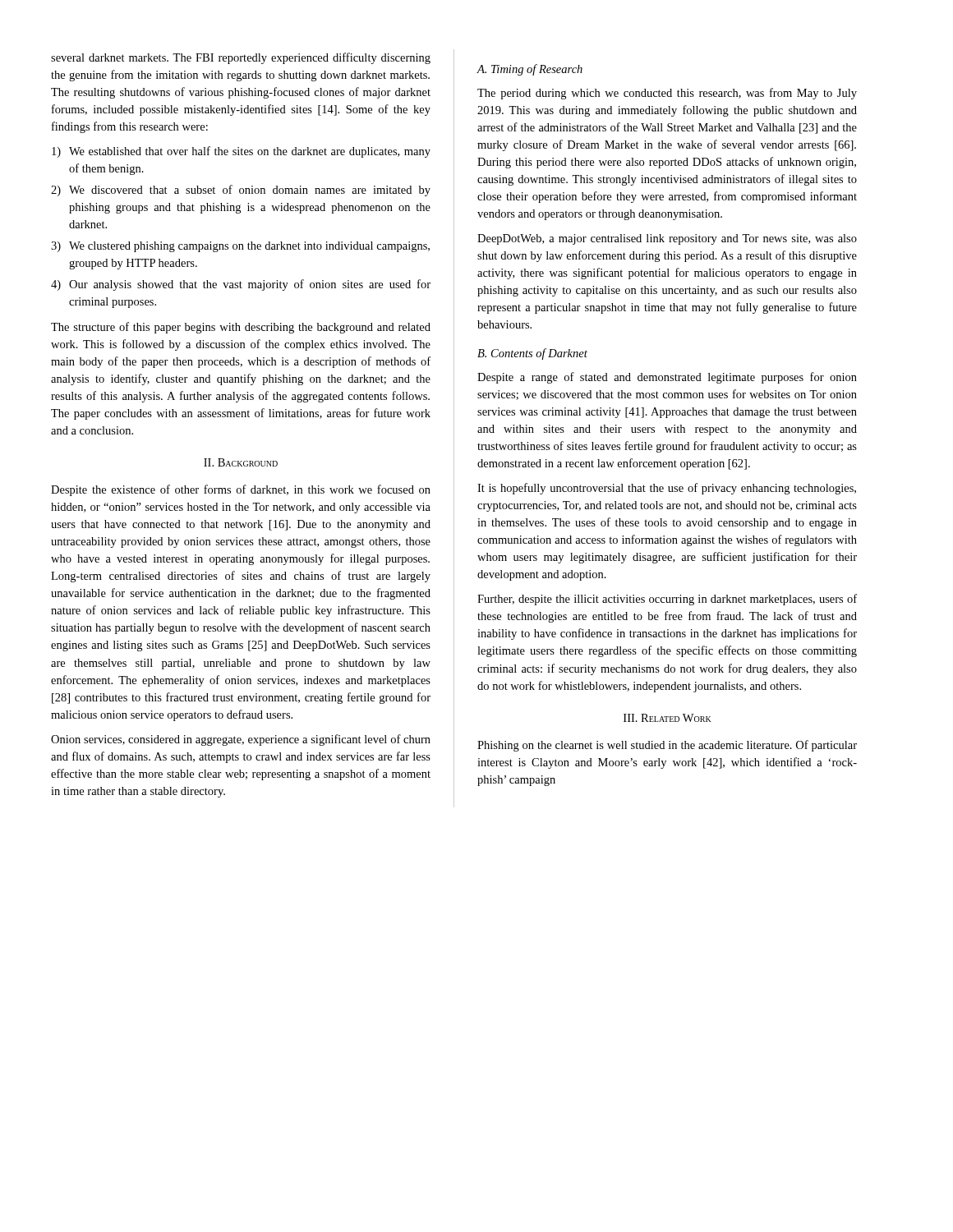
Task: Find the block on this page that starts "Onion services, considered in"
Action: [x=241, y=765]
